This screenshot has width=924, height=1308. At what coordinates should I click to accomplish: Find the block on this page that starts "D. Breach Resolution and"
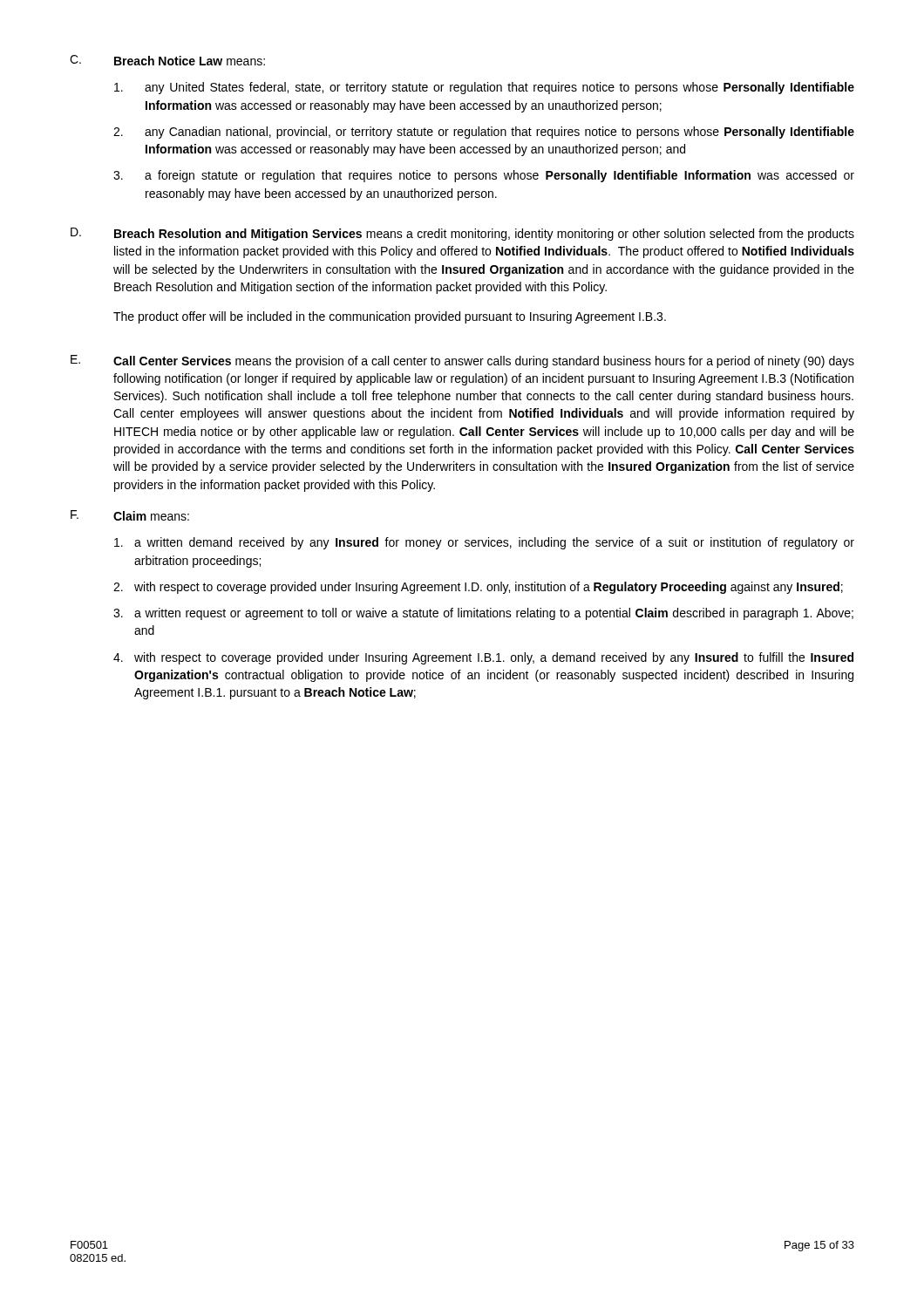(x=462, y=282)
